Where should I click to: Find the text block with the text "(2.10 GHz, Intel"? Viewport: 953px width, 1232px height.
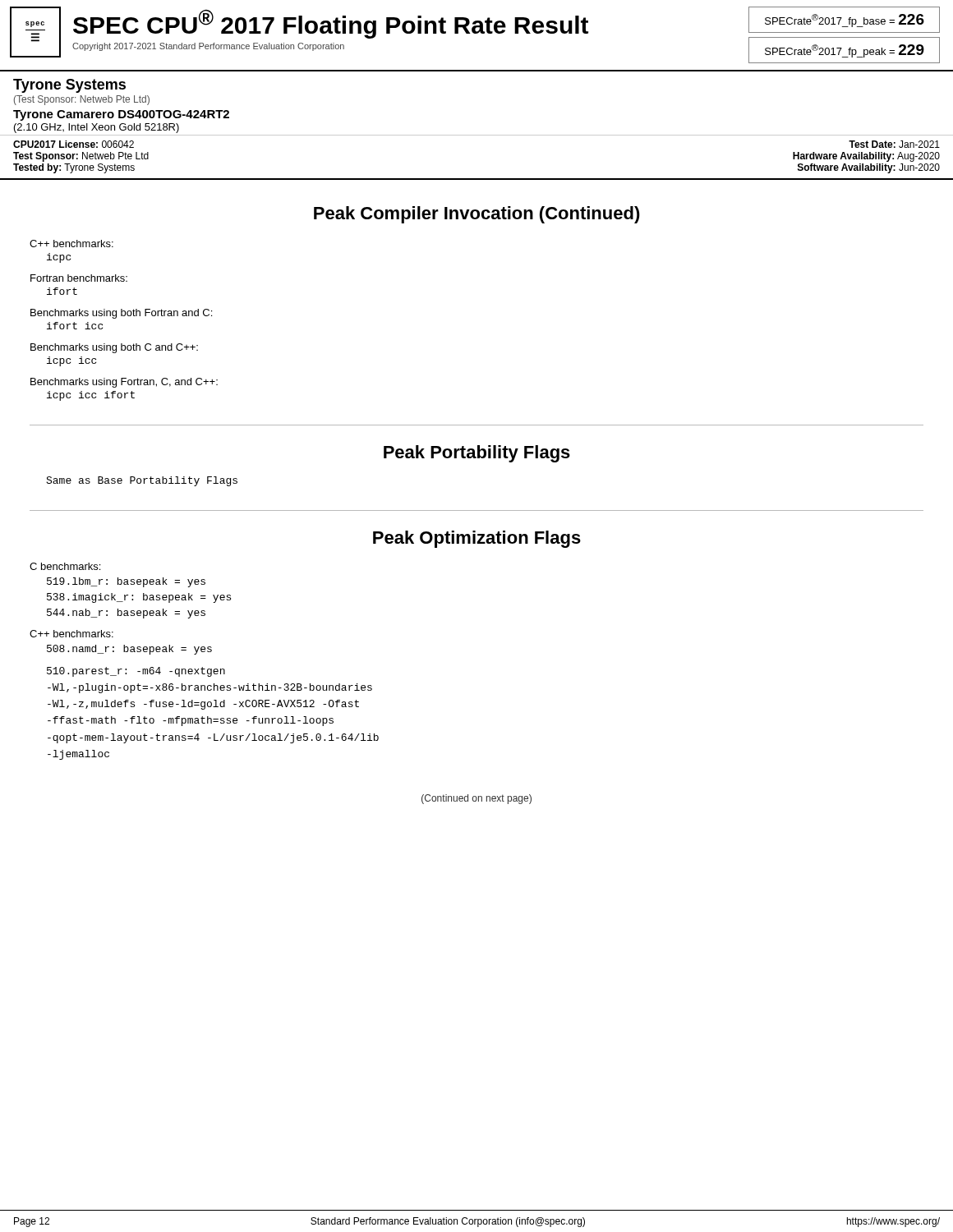pyautogui.click(x=96, y=127)
